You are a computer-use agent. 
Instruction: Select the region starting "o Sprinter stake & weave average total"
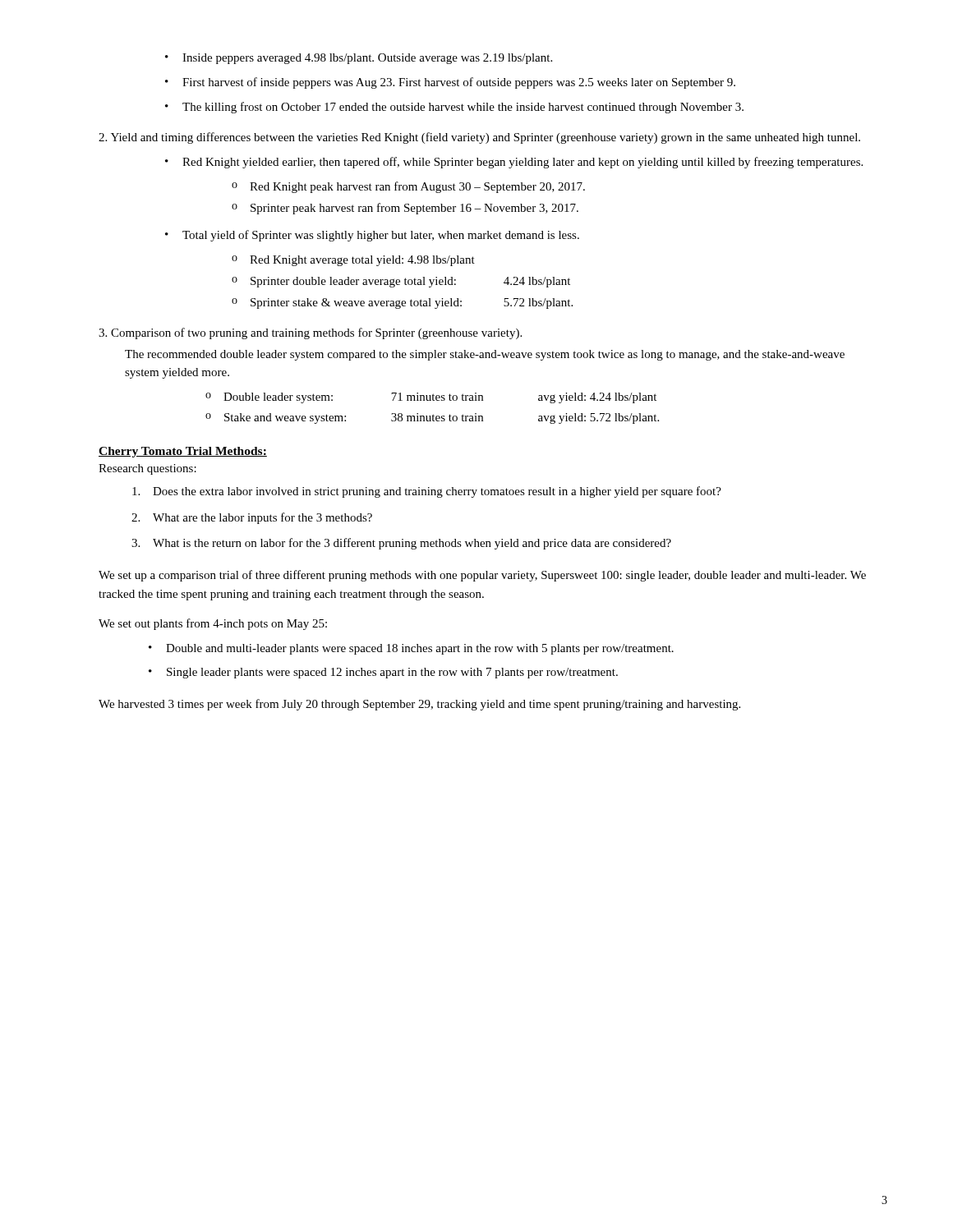click(x=551, y=303)
